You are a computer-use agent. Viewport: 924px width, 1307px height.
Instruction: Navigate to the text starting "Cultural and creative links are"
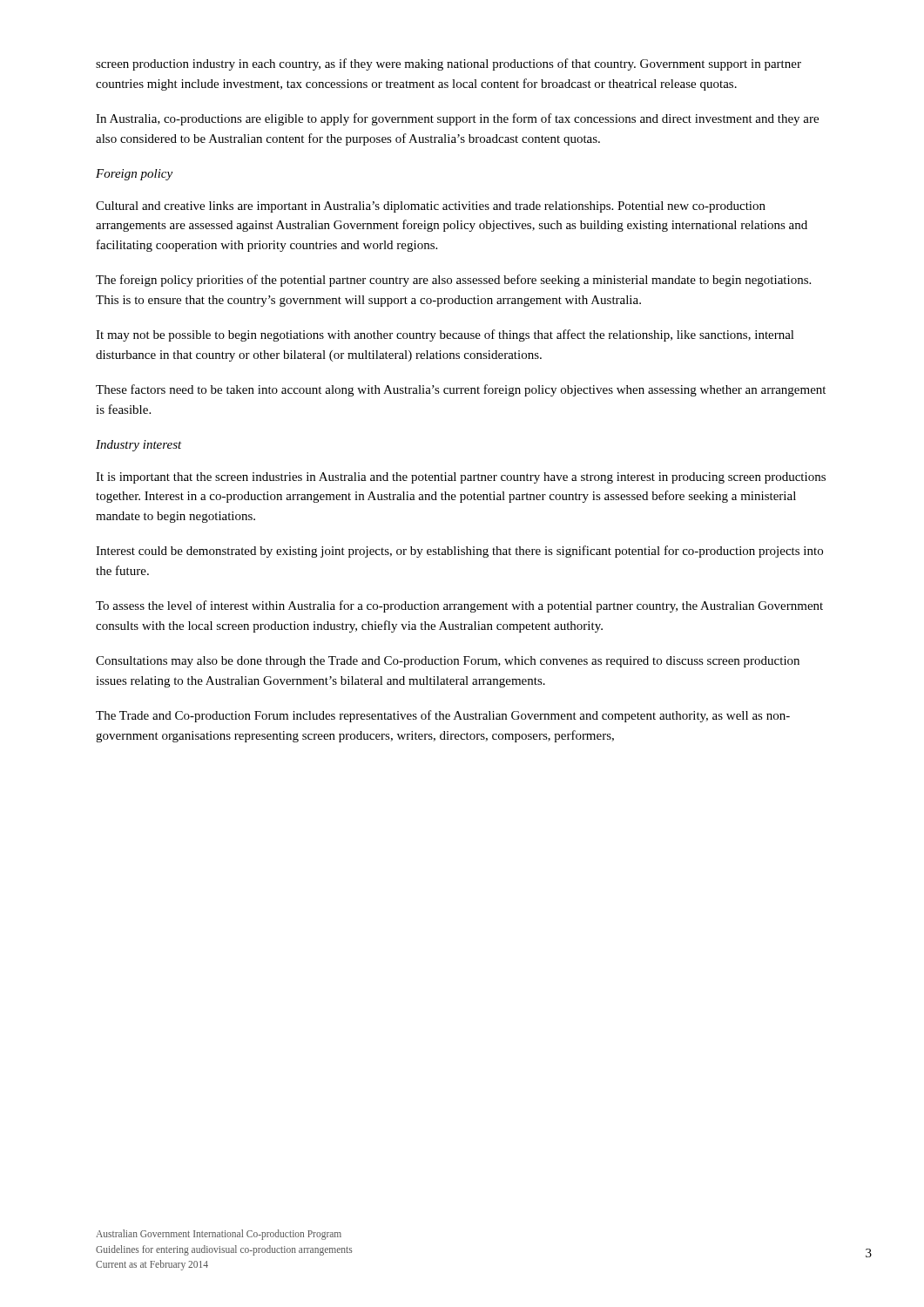[x=452, y=225]
